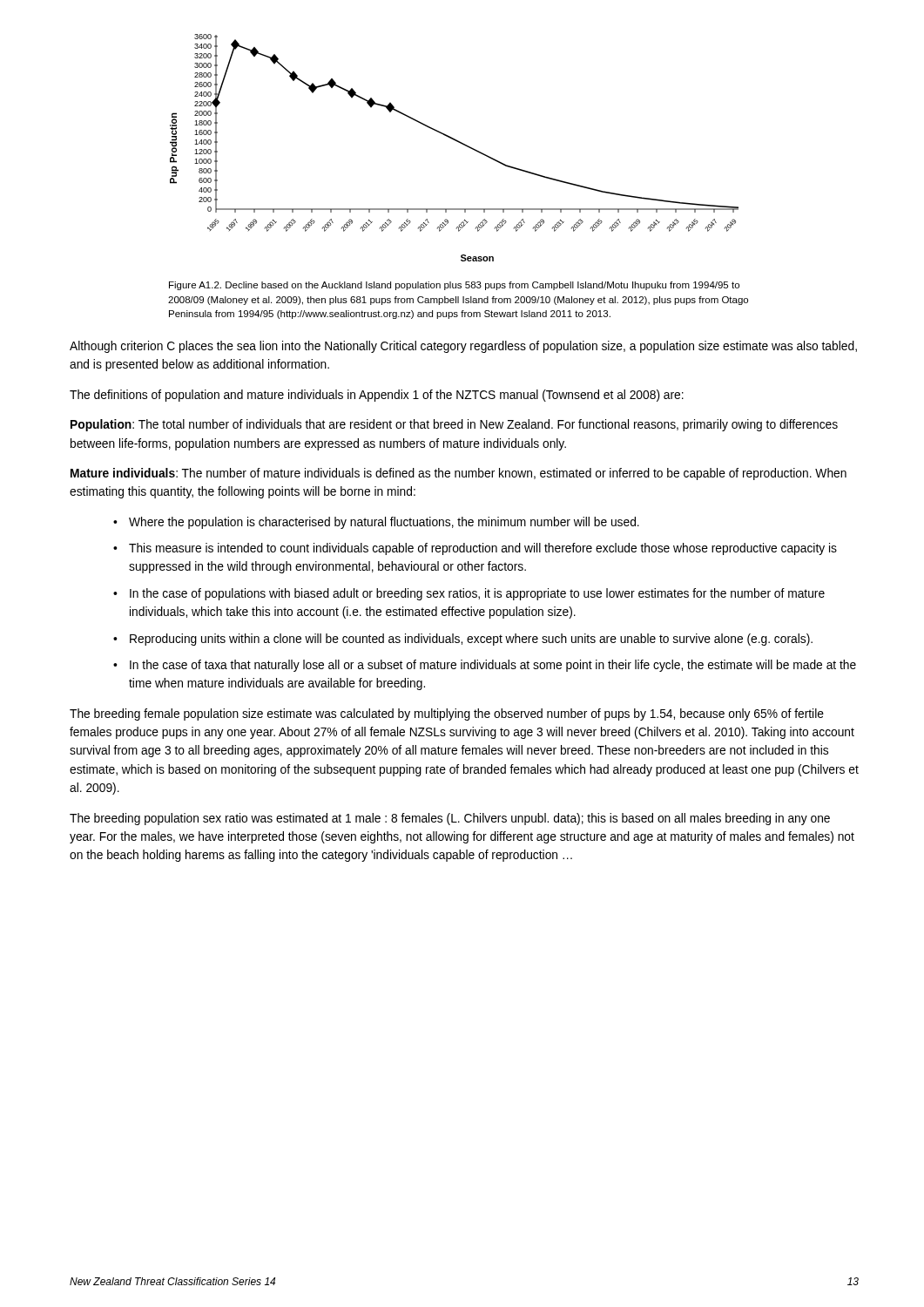
Task: Find the text block that says "The breeding population sex ratio was estimated at"
Action: click(x=462, y=837)
